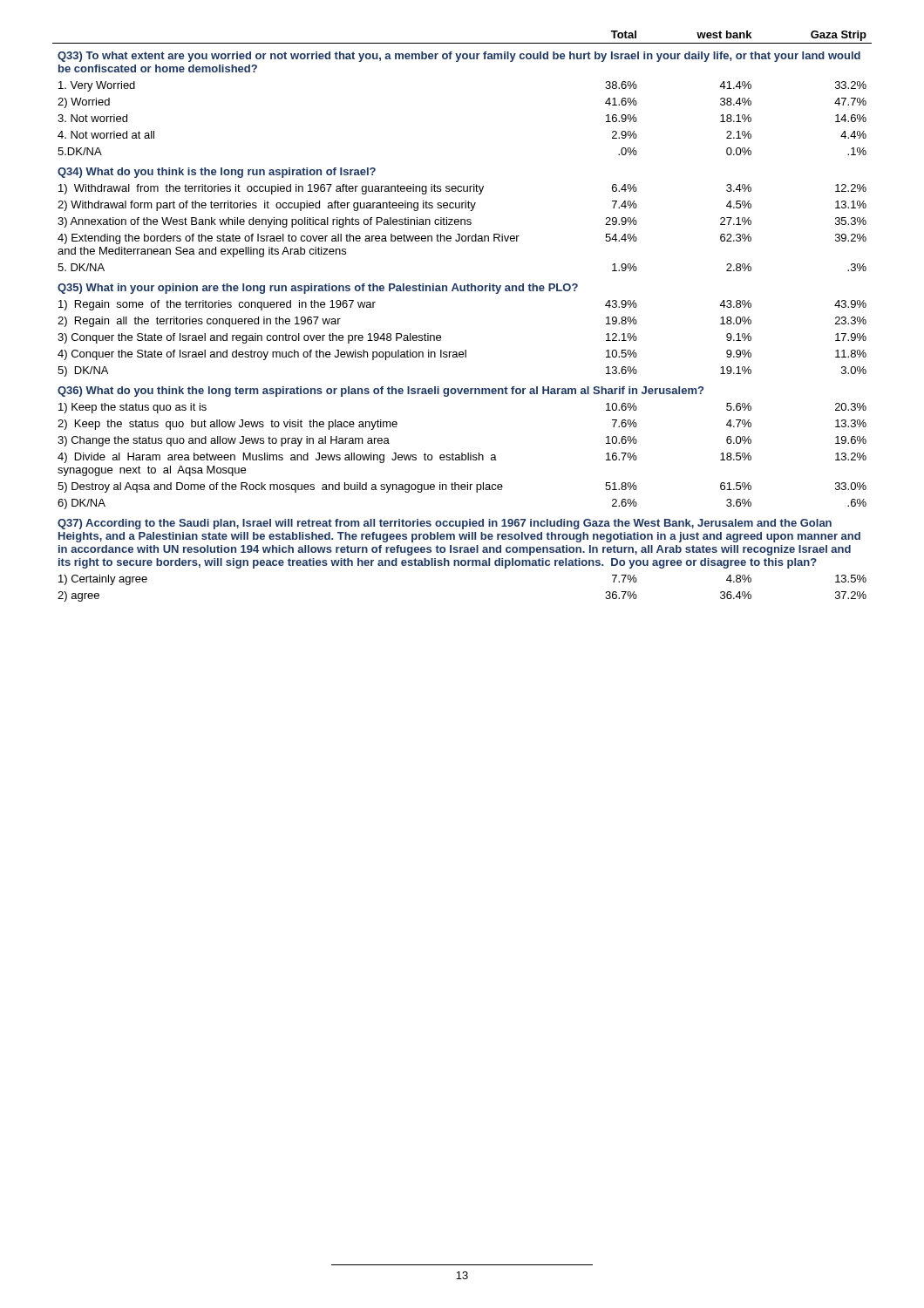The height and width of the screenshot is (1308, 924).
Task: Find the table that mentions "2) Regain all"
Action: click(x=462, y=315)
